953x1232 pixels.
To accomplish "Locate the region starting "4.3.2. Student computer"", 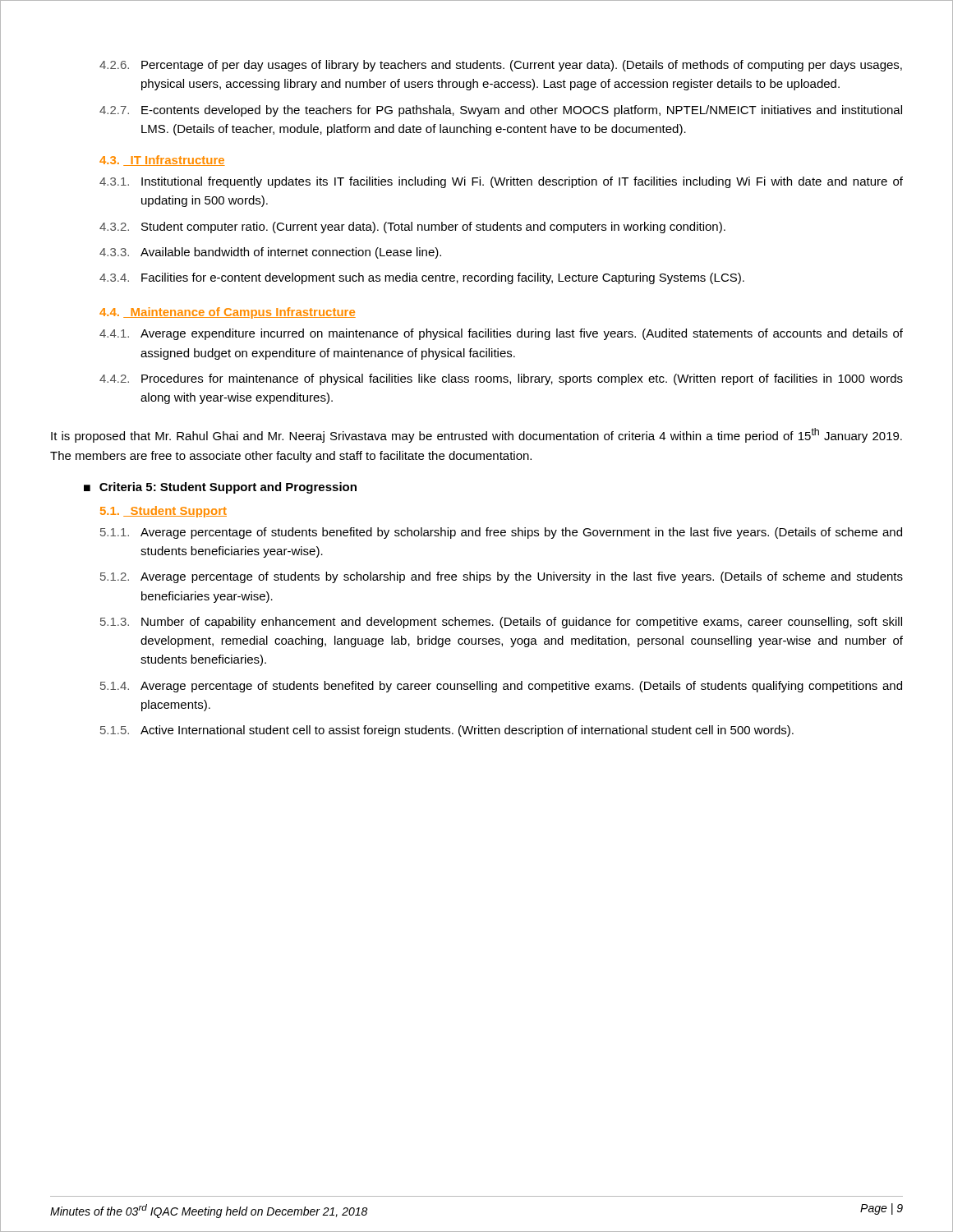I will (x=476, y=226).
